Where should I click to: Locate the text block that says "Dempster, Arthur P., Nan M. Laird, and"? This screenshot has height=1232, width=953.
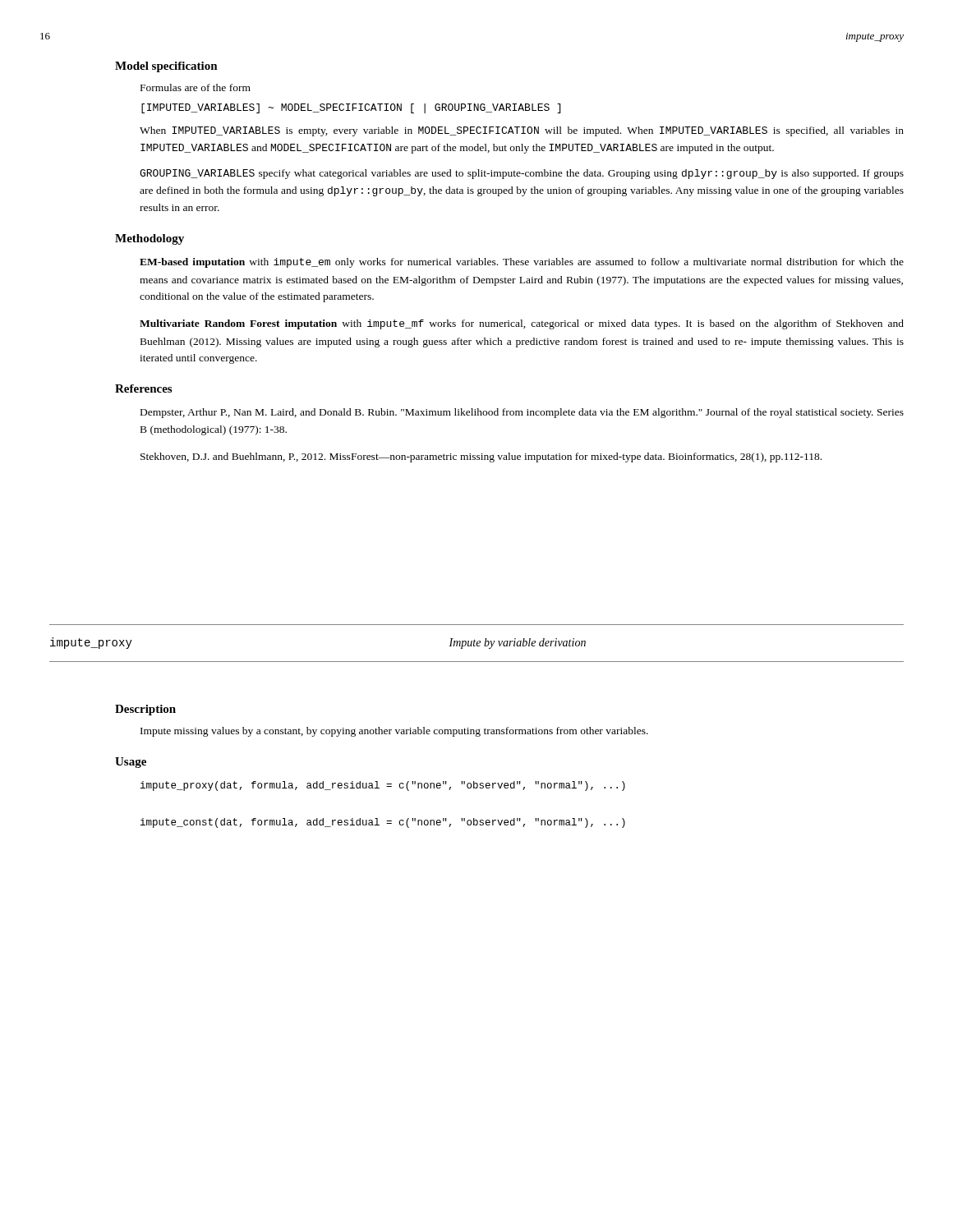522,421
